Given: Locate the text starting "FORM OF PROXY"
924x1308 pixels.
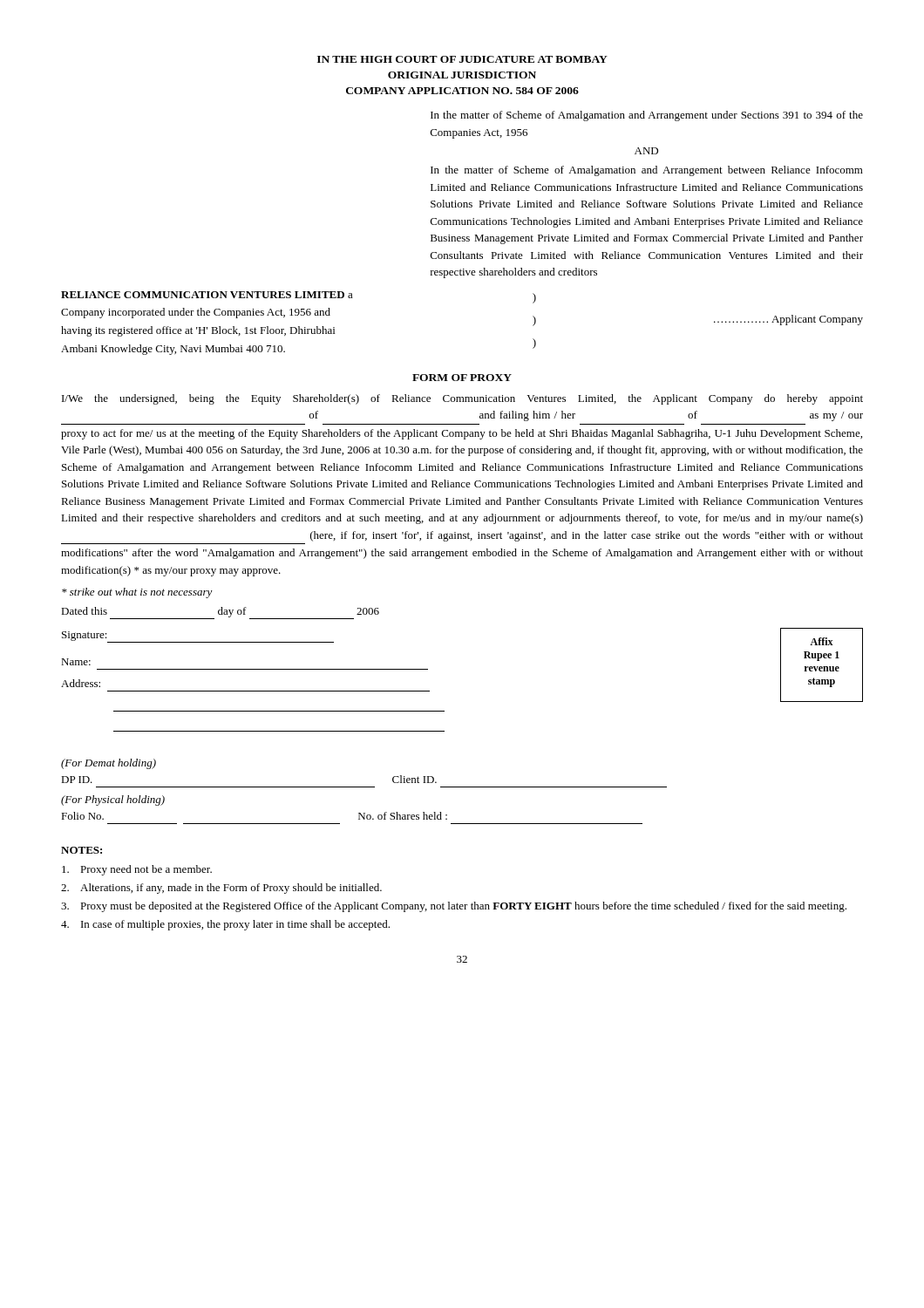Looking at the screenshot, I should tap(462, 377).
